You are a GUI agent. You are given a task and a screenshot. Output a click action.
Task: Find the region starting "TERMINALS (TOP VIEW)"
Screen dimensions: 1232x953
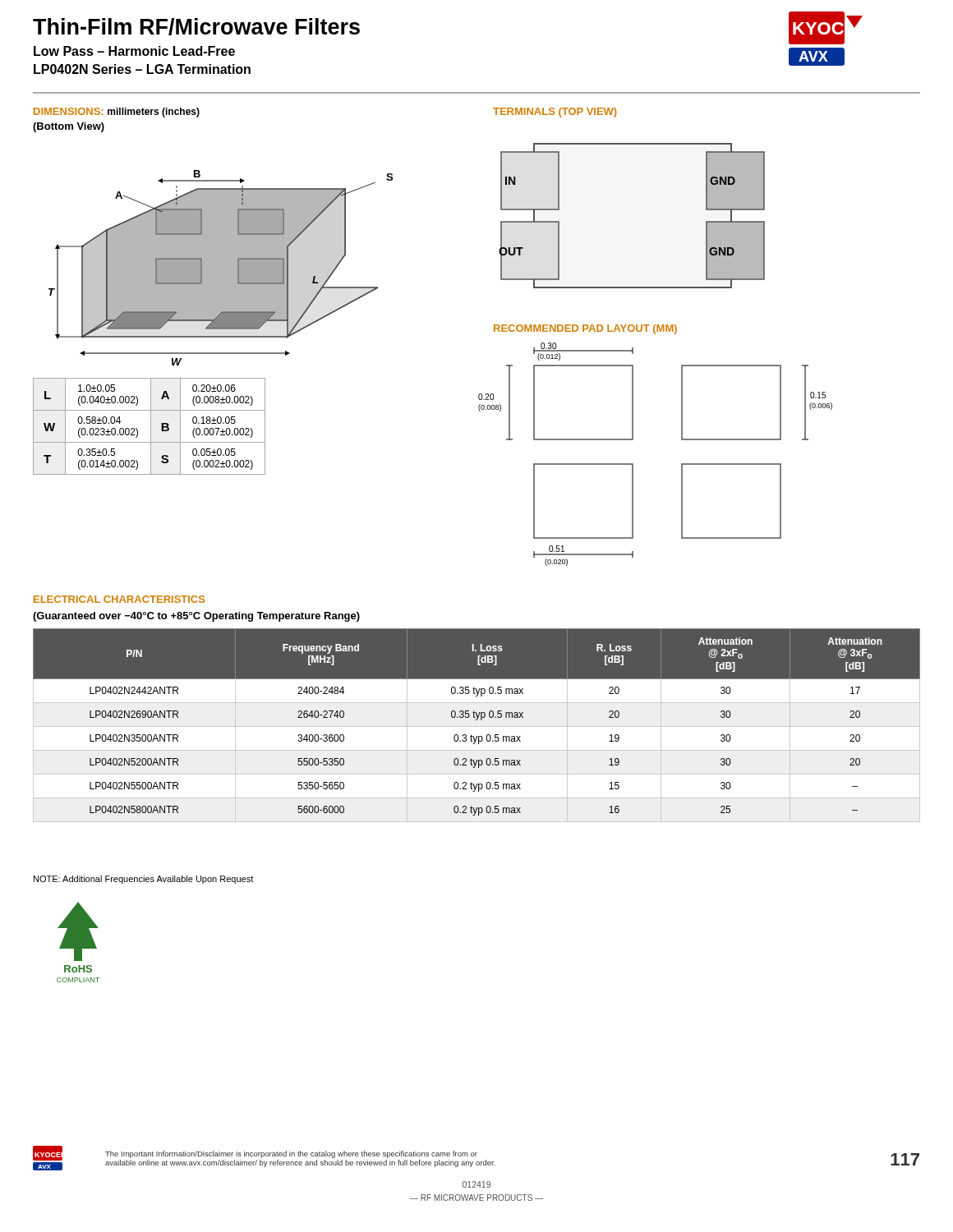pos(555,111)
